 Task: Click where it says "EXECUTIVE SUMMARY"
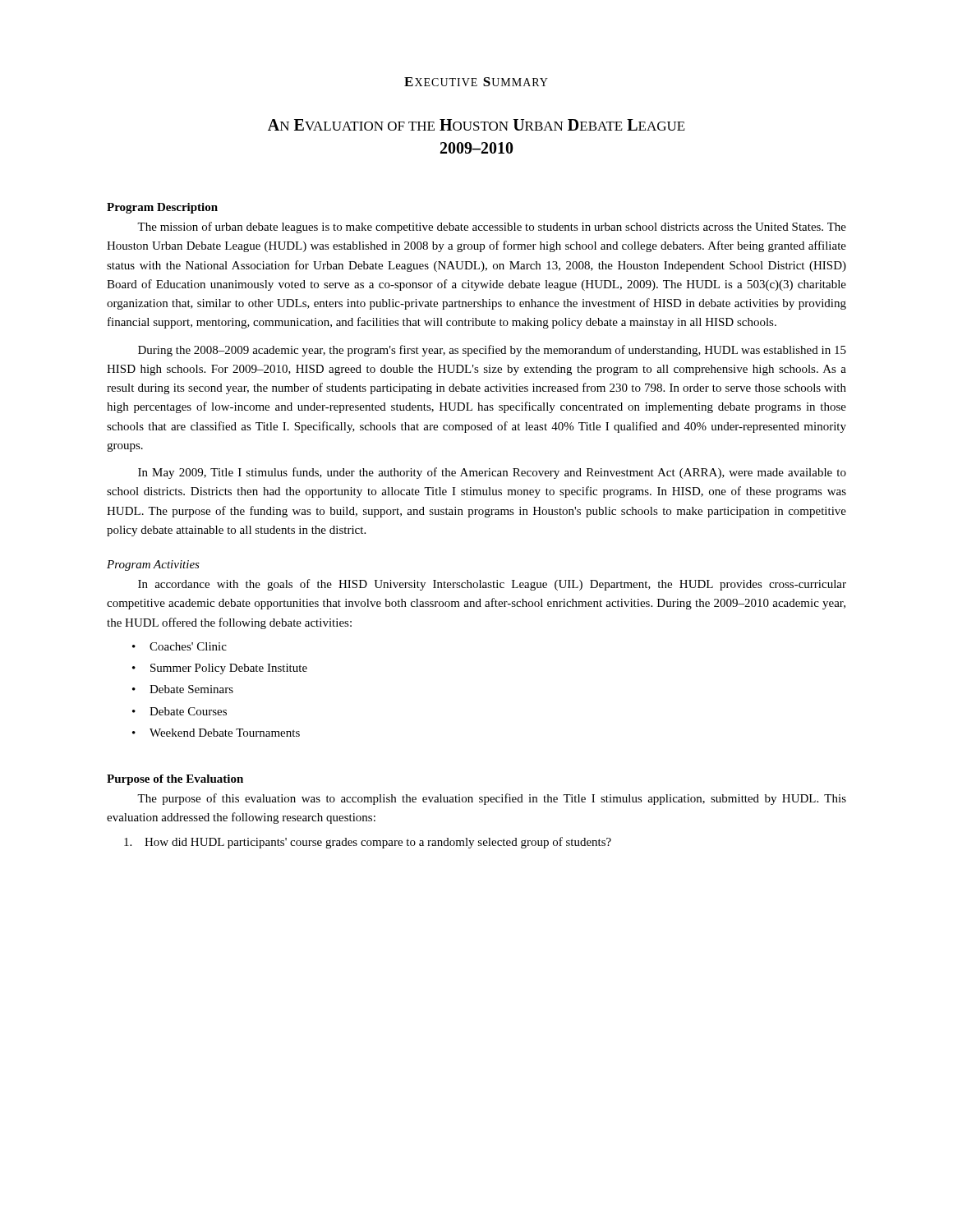476,82
